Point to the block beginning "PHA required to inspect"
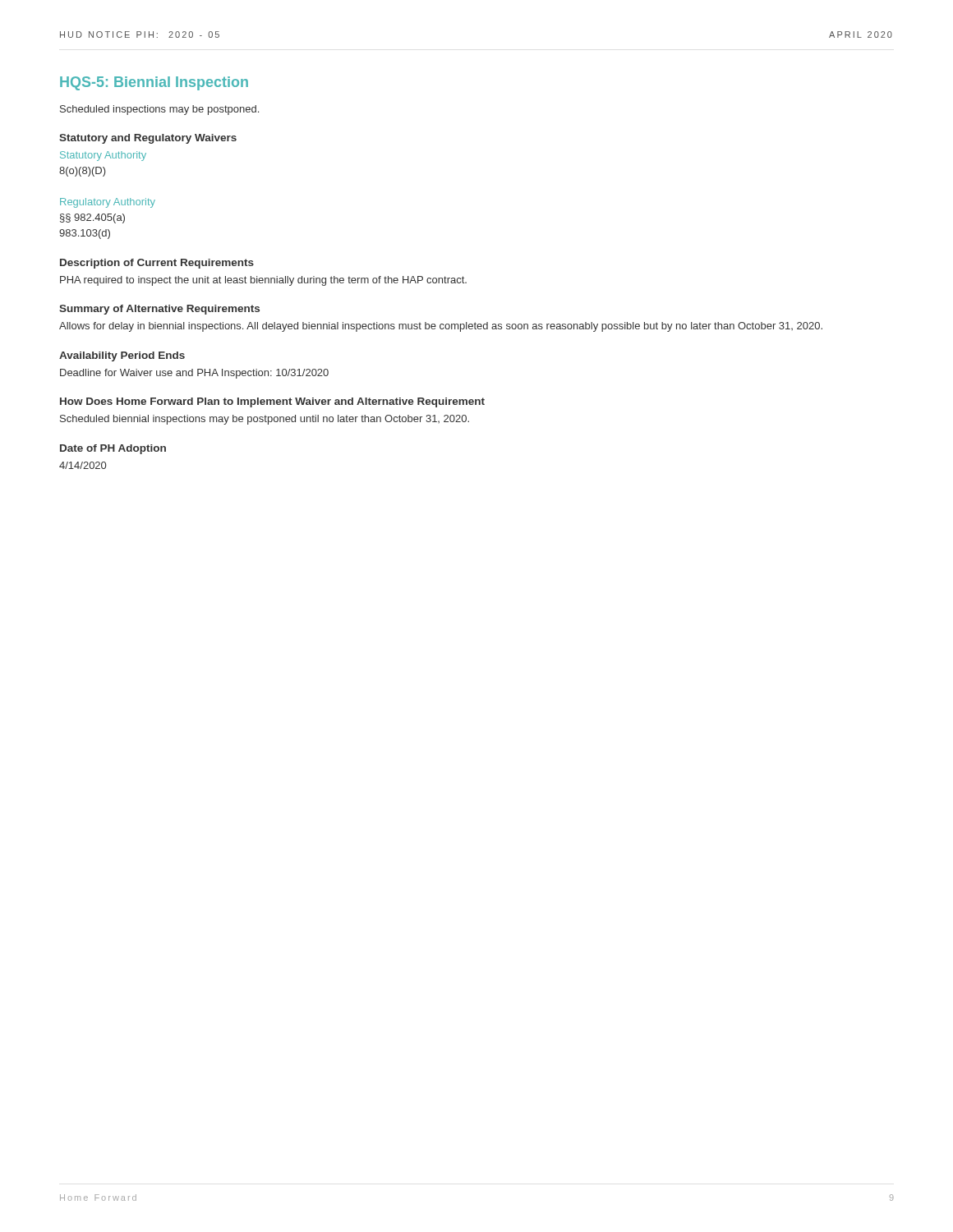953x1232 pixels. tap(476, 279)
